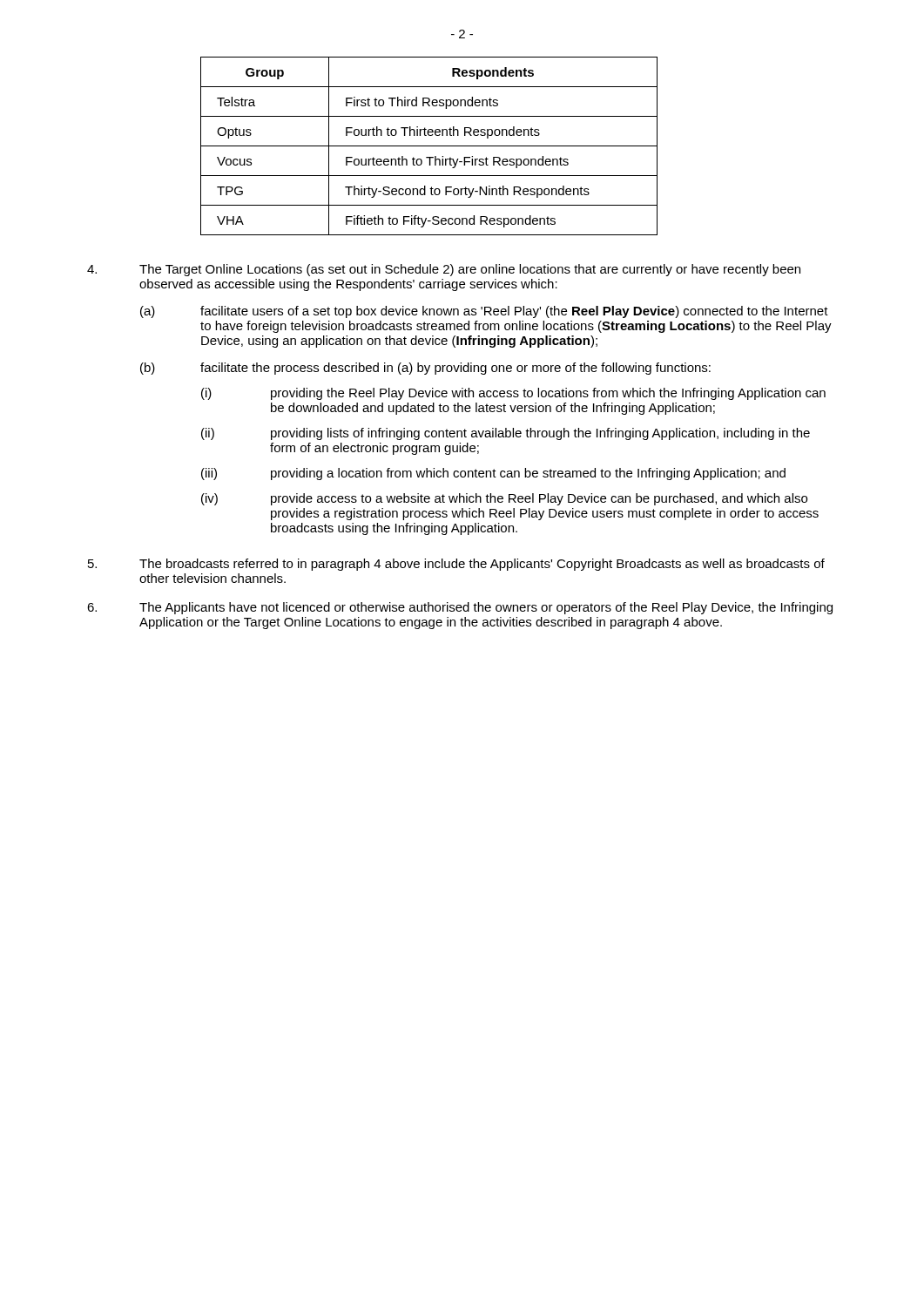The width and height of the screenshot is (924, 1307).
Task: Find the passage starting "4. The Target"
Action: click(462, 276)
